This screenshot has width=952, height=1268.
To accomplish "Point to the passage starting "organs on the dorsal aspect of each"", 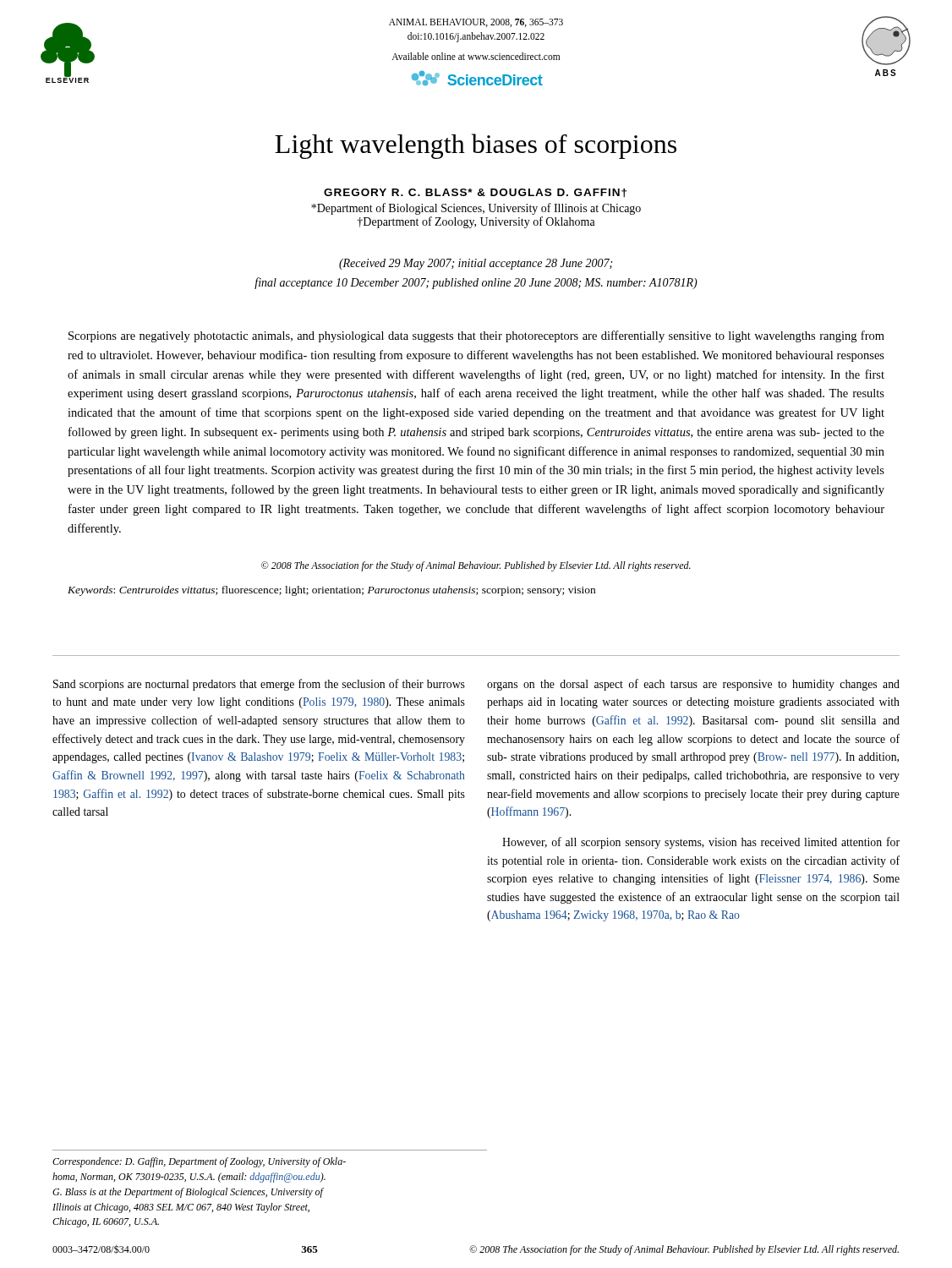I will click(693, 800).
